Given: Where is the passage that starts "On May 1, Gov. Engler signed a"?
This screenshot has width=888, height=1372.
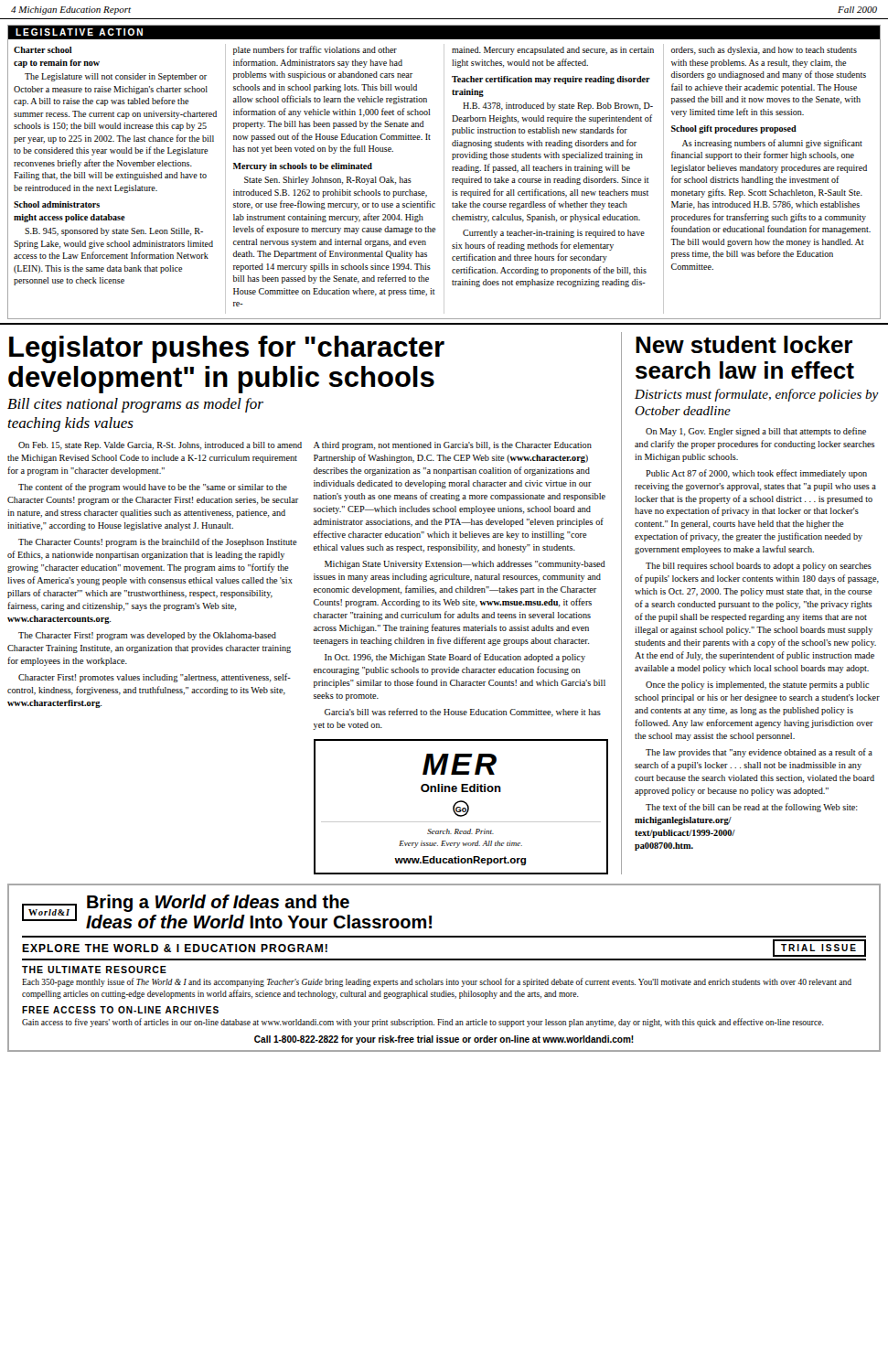Looking at the screenshot, I should 758,639.
